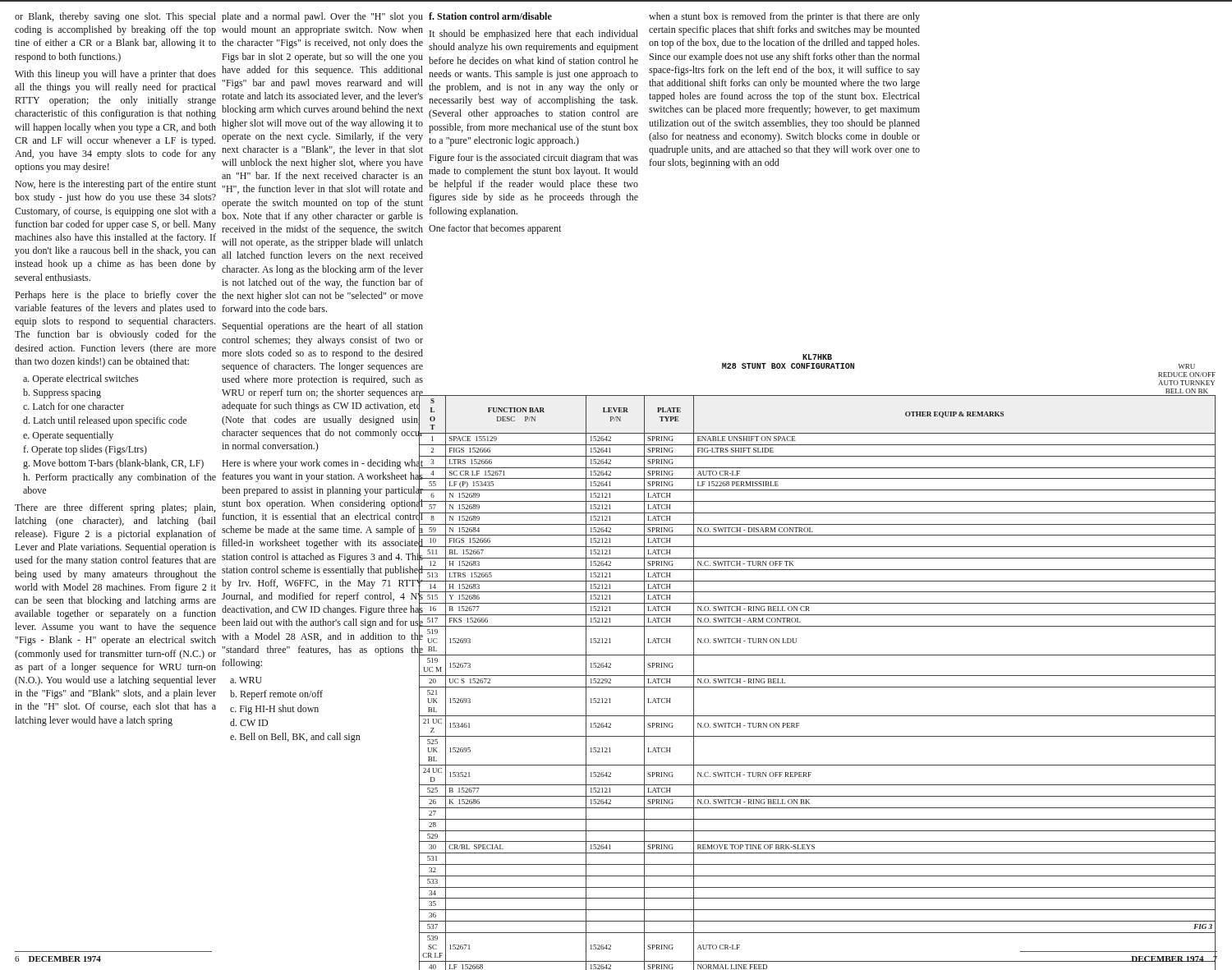Screen dimensions: 970x1232
Task: Click on the passage starting "or Blank, thereby saving"
Action: point(115,189)
